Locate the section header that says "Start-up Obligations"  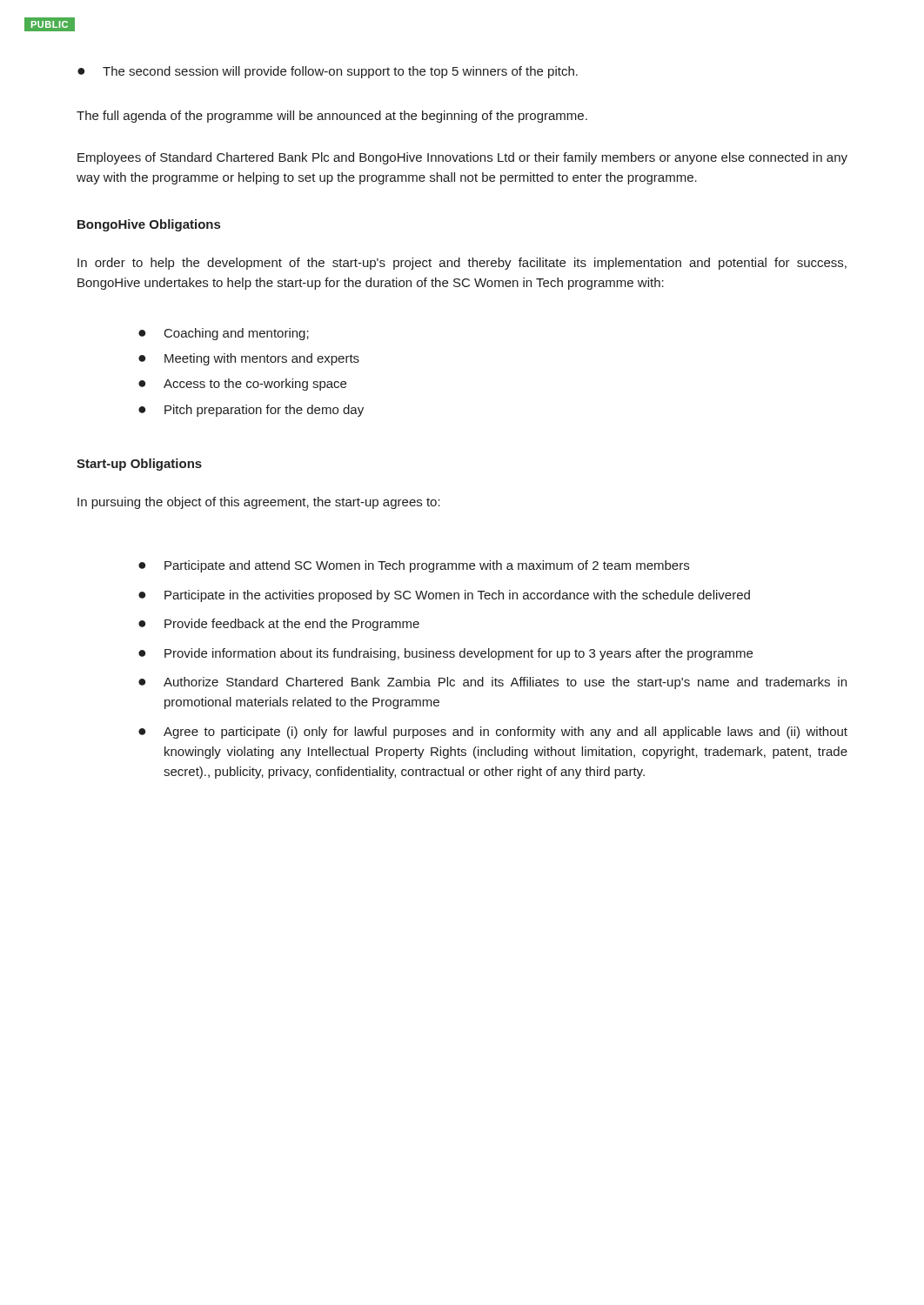pyautogui.click(x=139, y=463)
